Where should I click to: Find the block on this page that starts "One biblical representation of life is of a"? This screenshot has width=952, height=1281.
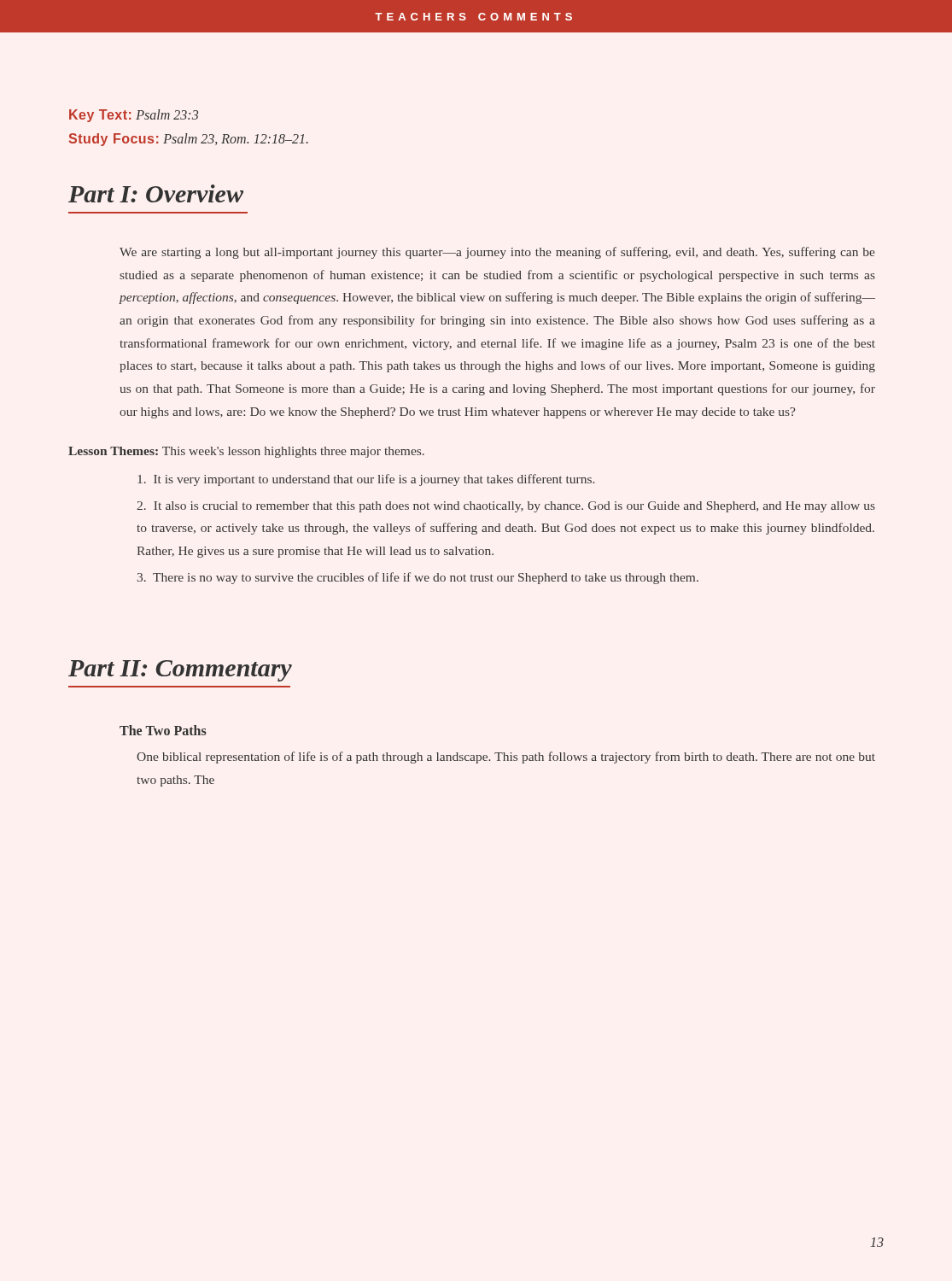click(506, 768)
